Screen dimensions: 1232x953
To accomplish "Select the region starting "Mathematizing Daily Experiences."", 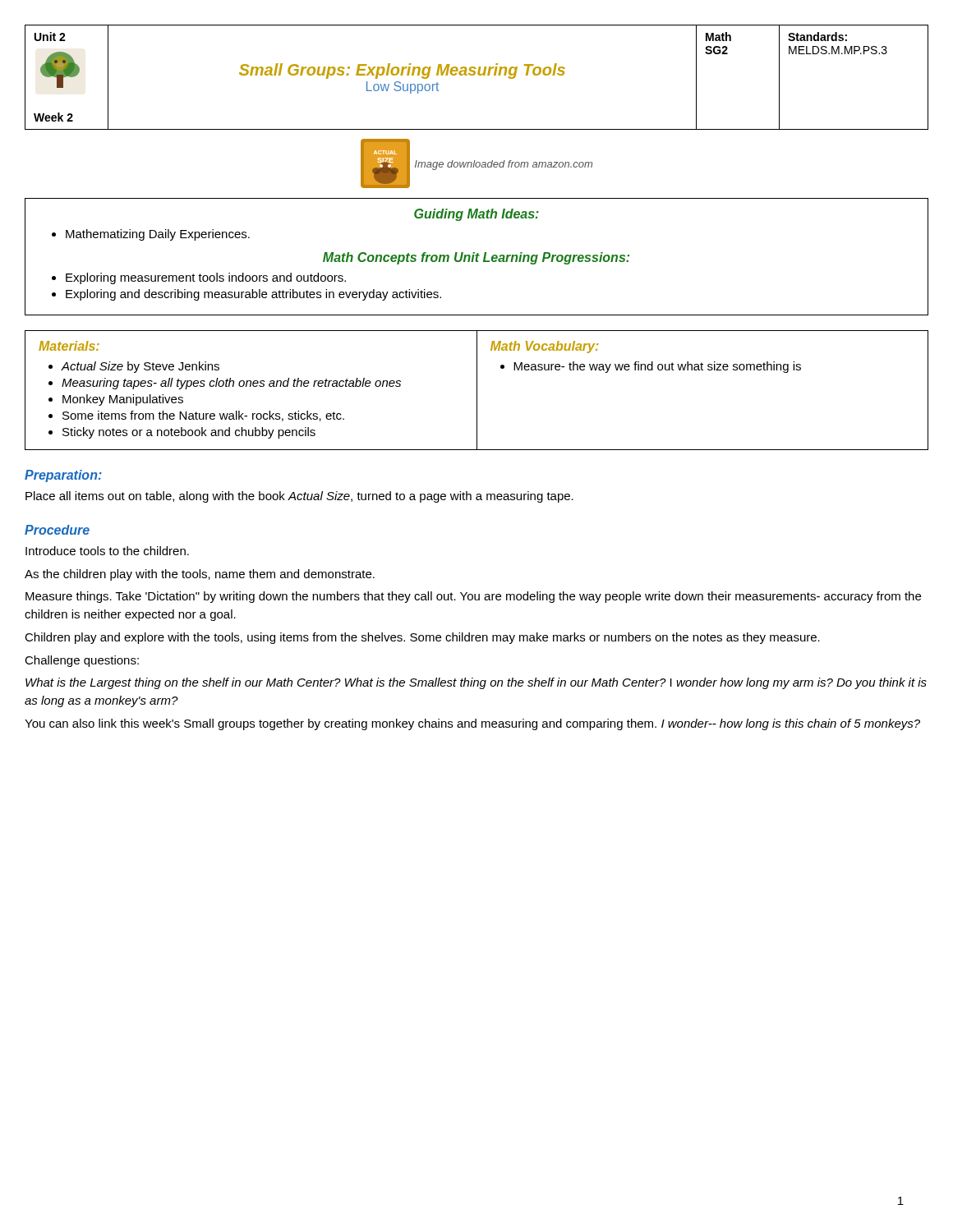I will [158, 234].
